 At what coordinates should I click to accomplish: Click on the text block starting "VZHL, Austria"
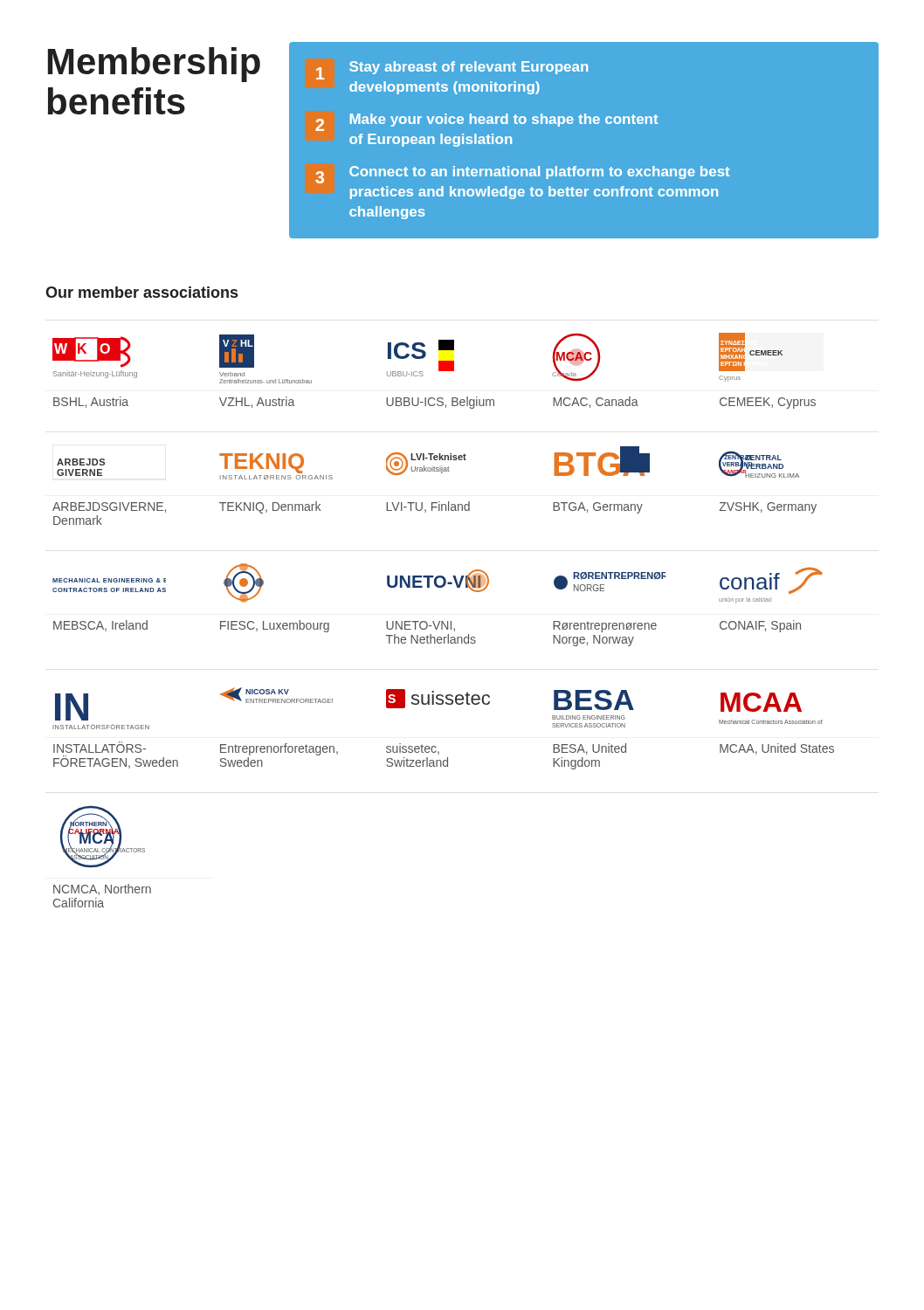click(257, 401)
